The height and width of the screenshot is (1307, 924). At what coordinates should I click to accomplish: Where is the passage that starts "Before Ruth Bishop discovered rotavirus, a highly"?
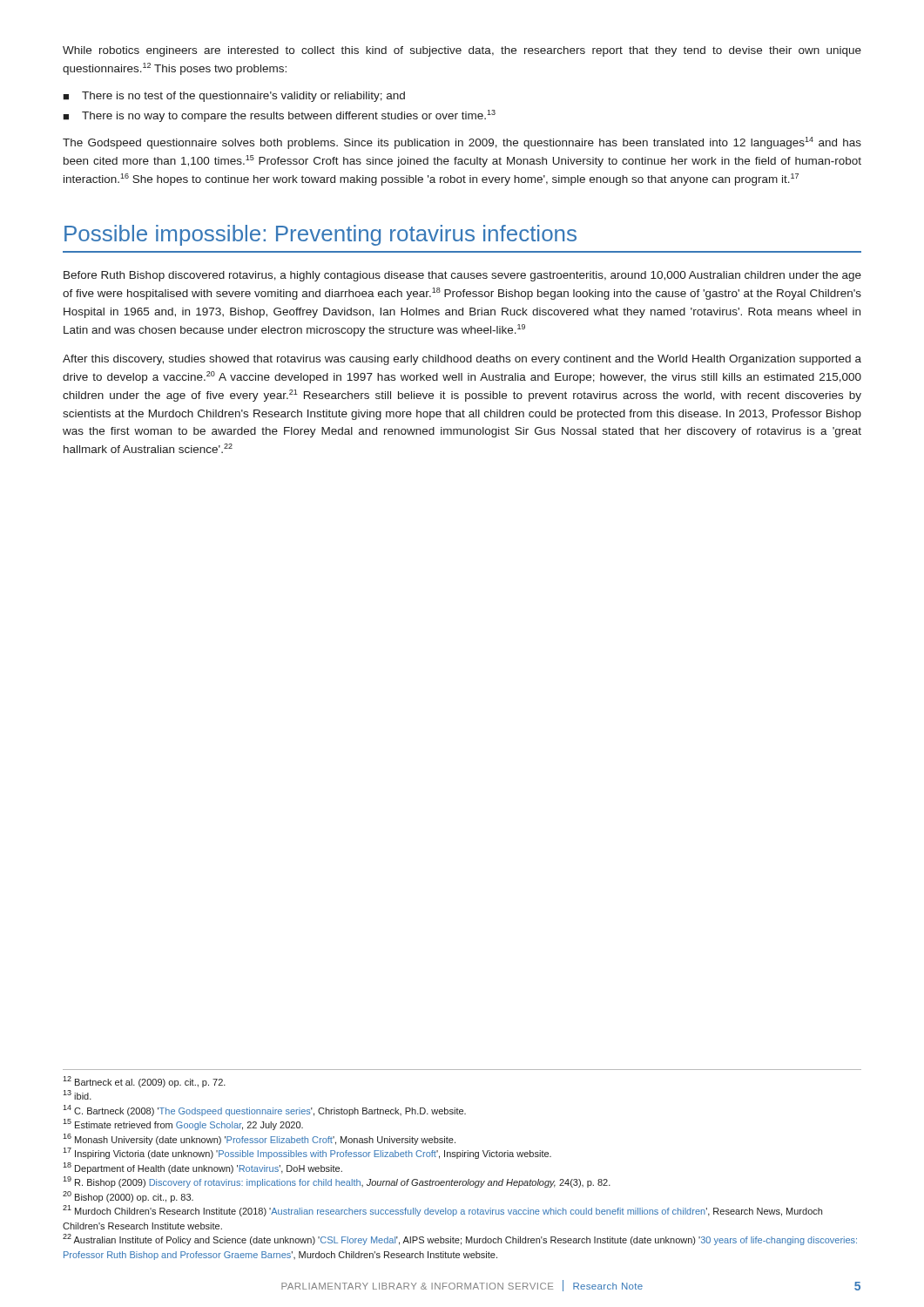click(462, 302)
